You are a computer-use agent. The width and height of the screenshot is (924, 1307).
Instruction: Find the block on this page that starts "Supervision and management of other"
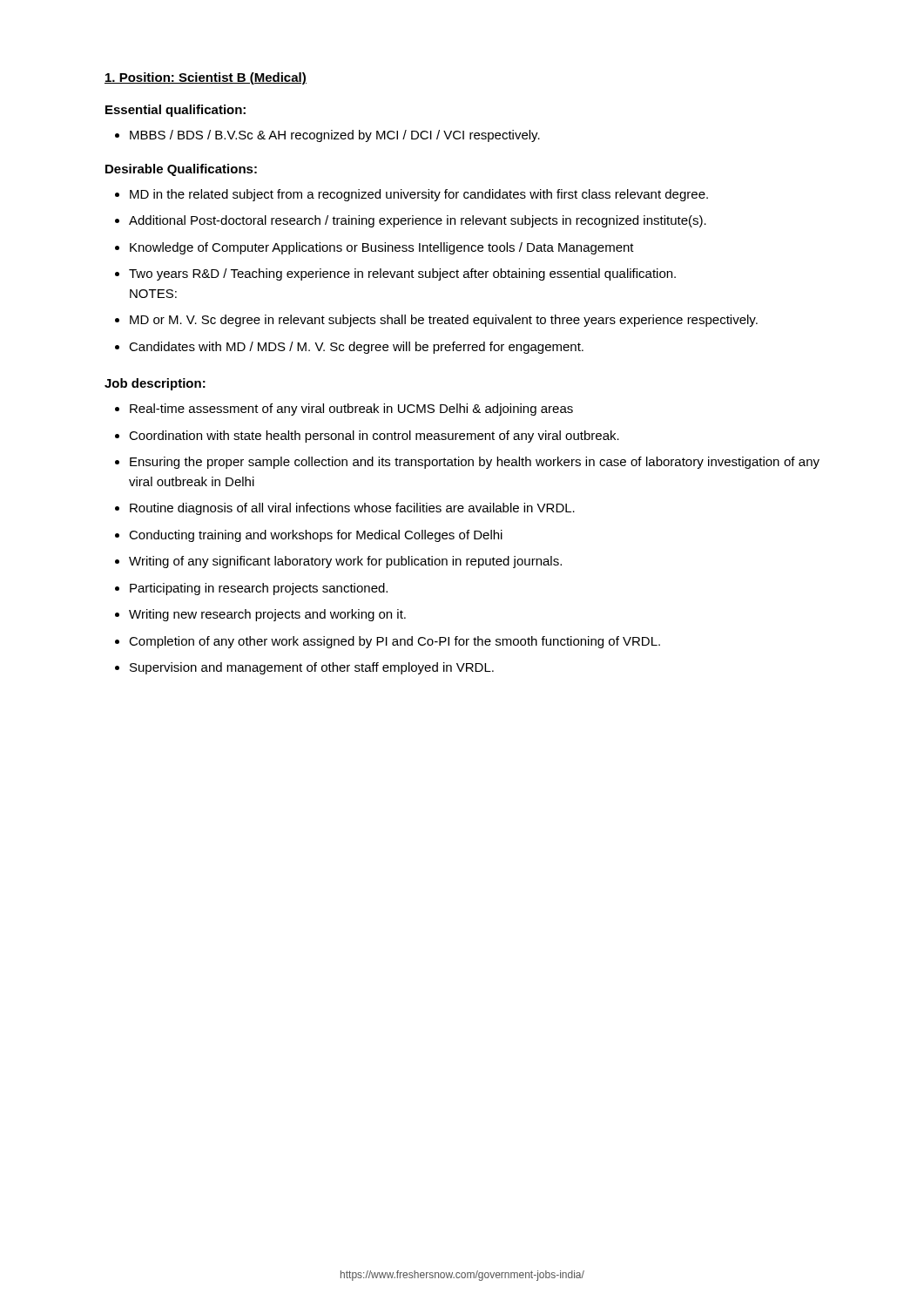pyautogui.click(x=312, y=667)
